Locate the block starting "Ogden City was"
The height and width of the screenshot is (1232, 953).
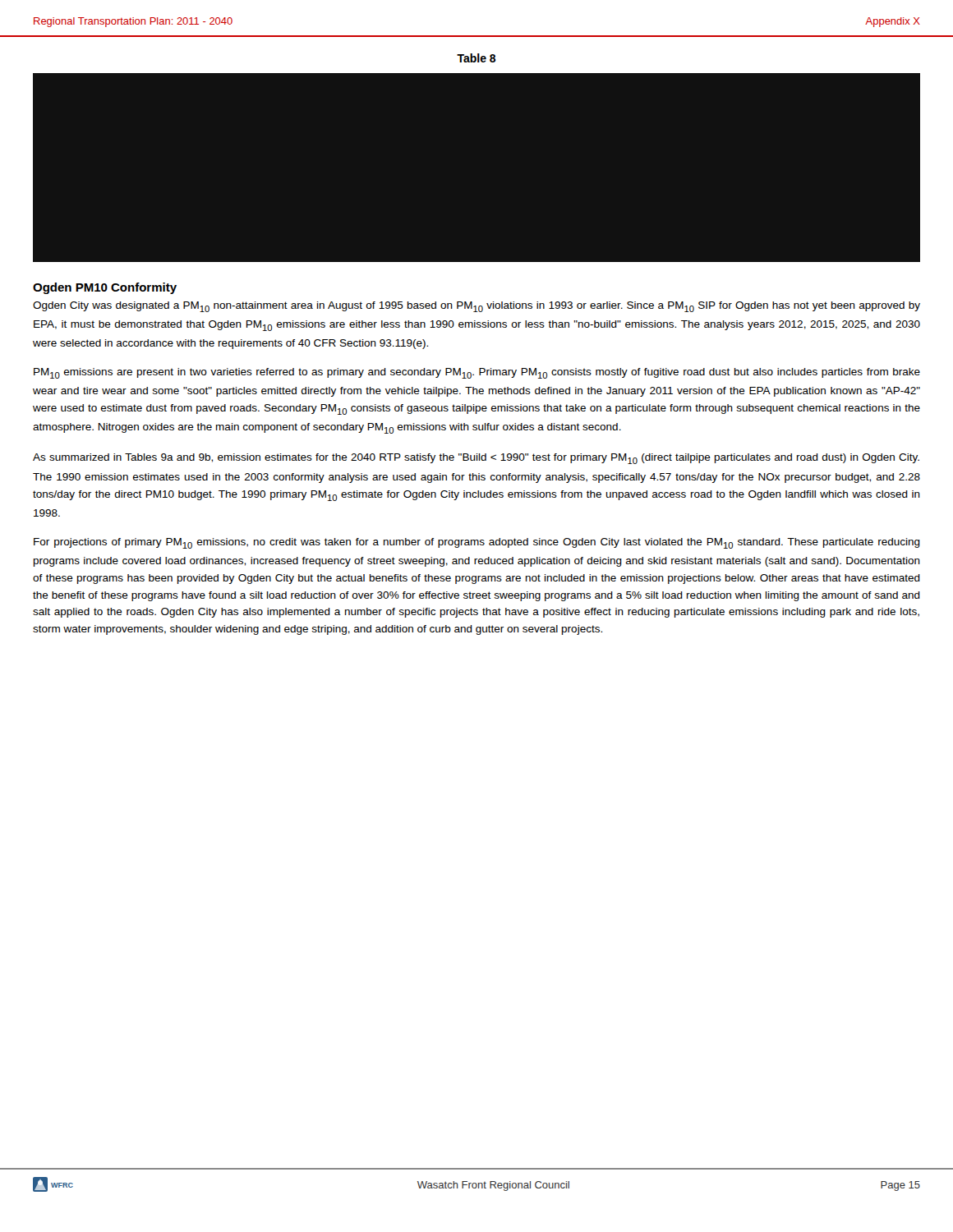point(476,324)
